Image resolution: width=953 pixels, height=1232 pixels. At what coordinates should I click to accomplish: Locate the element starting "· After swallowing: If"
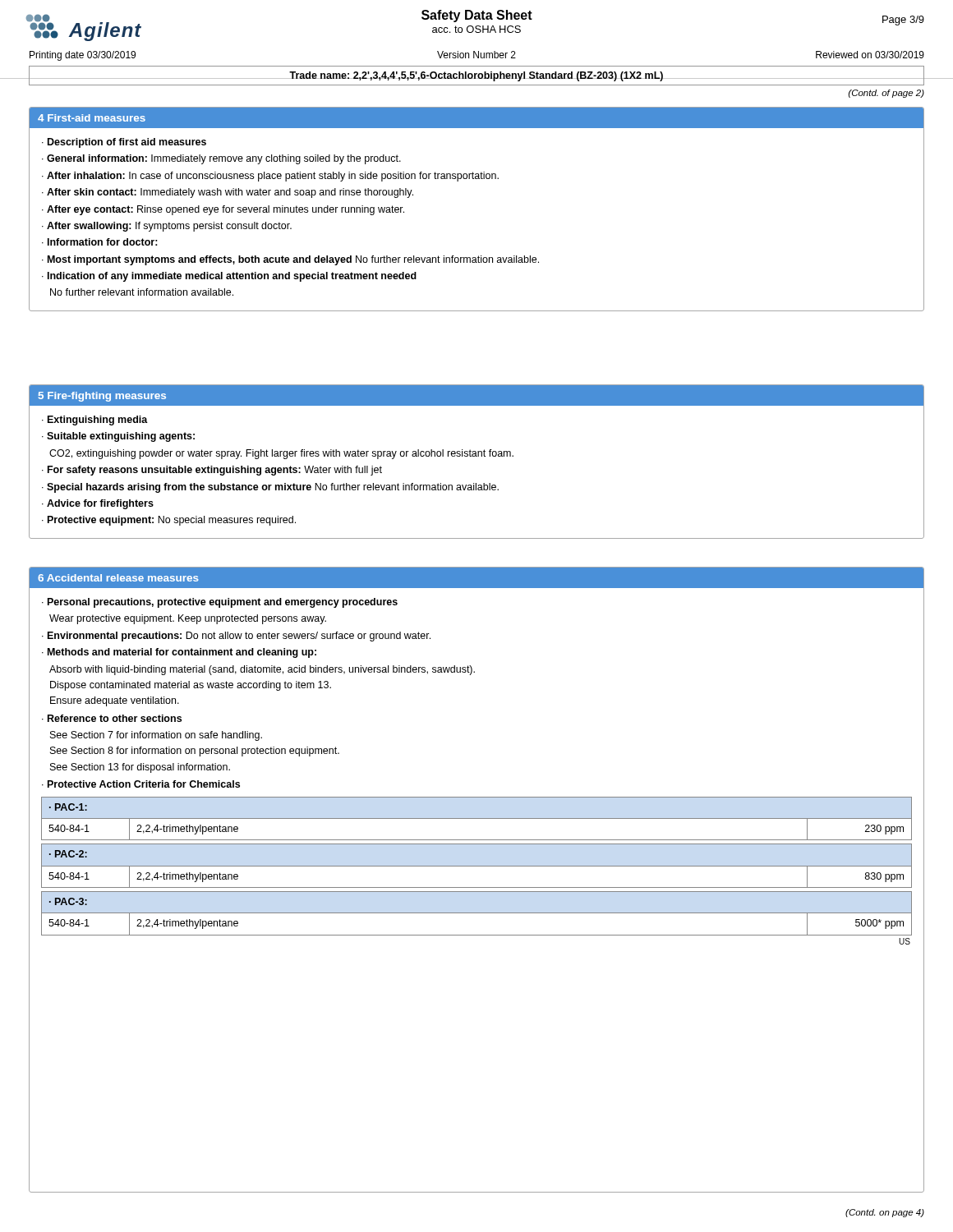(167, 226)
